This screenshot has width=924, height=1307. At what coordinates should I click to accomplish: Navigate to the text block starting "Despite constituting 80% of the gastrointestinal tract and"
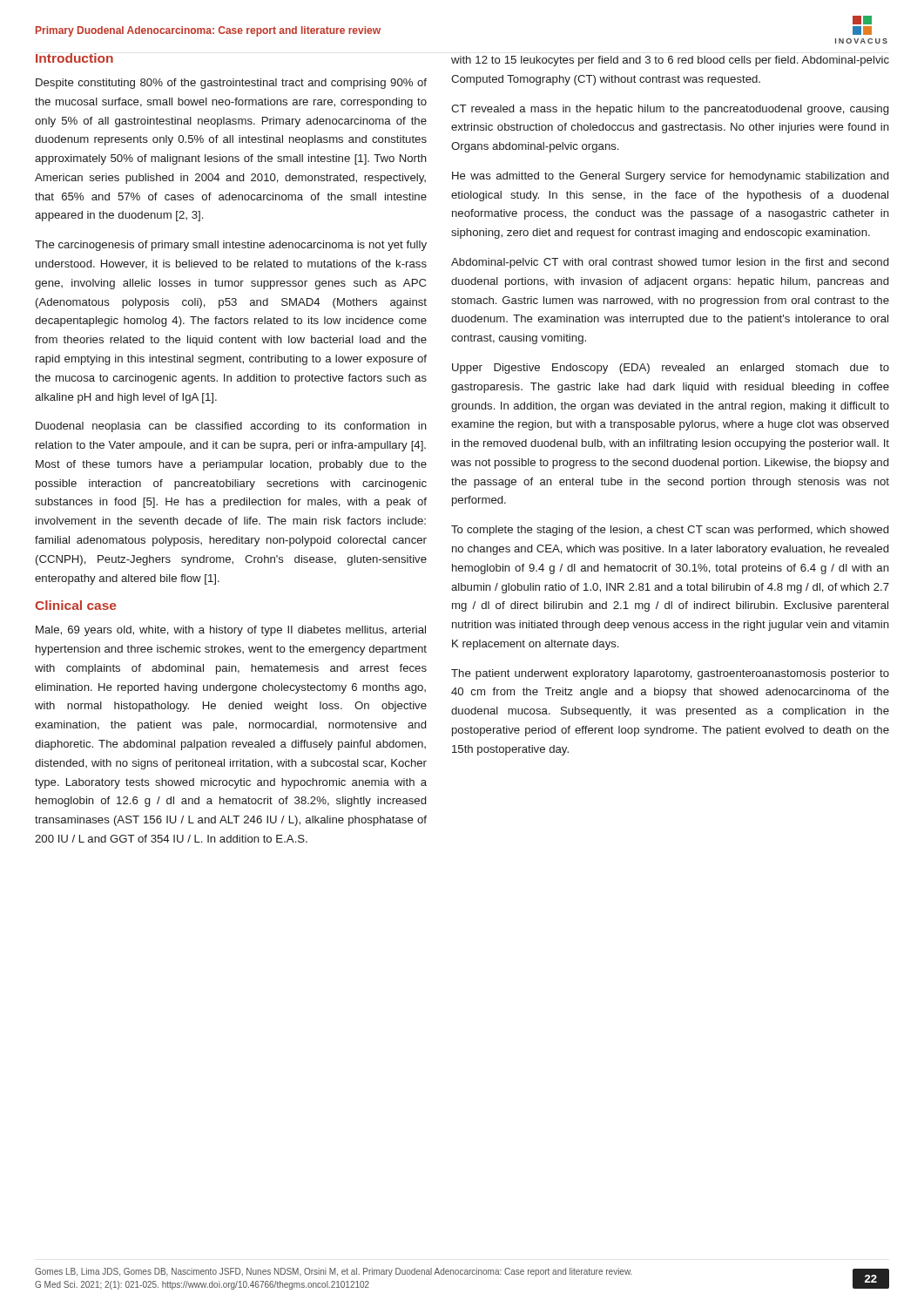click(x=231, y=149)
